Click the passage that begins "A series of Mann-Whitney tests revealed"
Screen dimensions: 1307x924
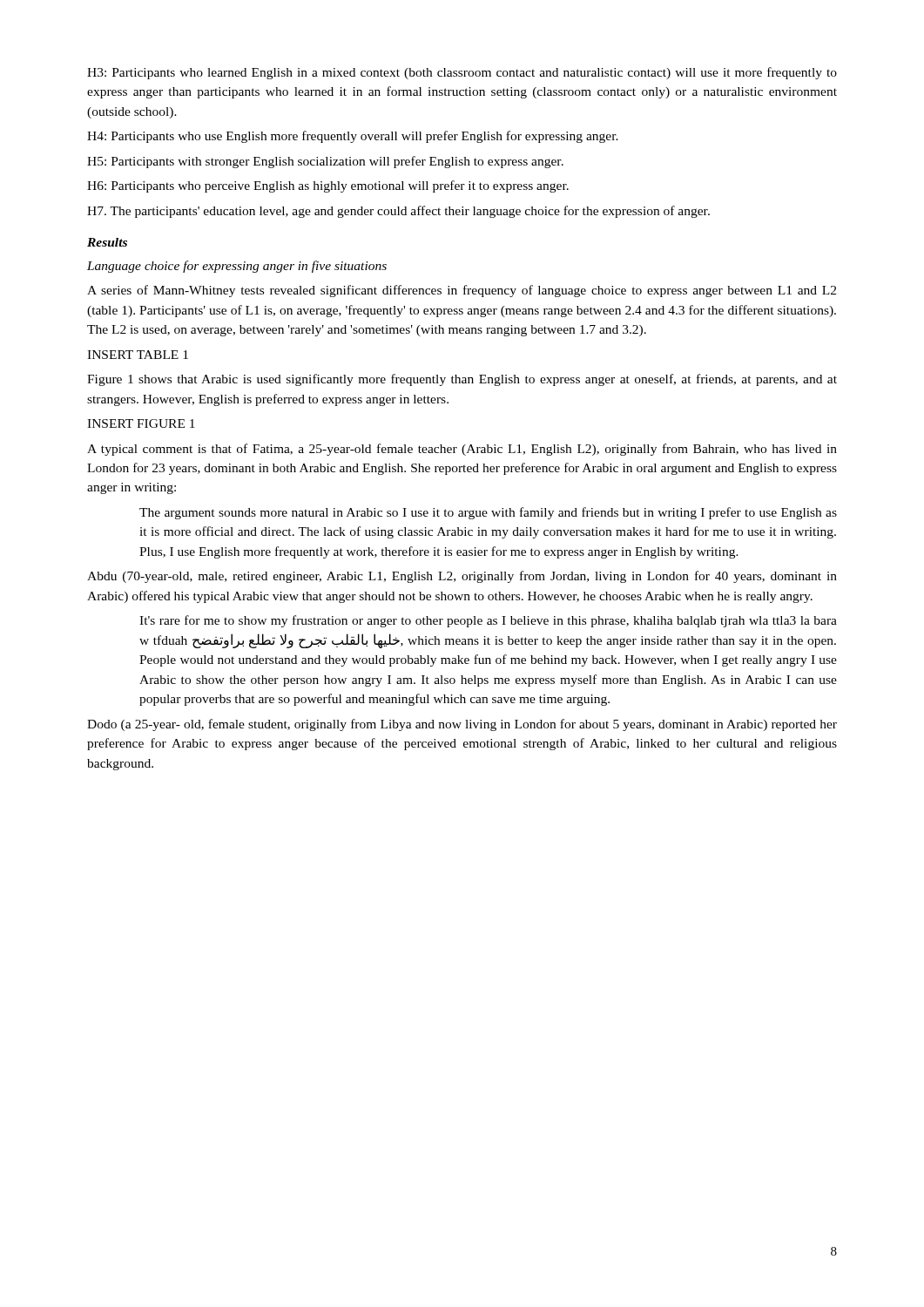pos(462,310)
